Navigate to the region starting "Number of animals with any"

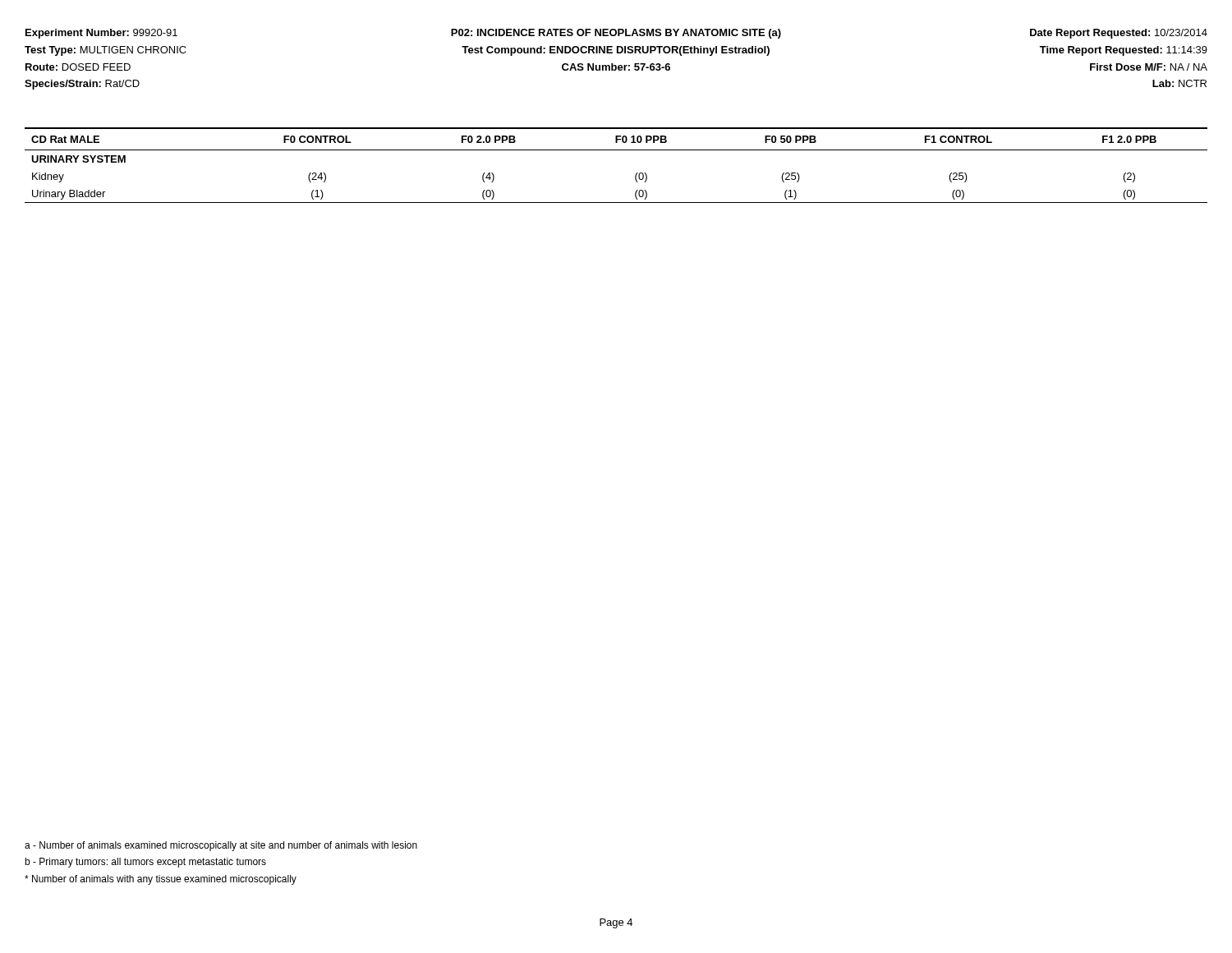(160, 879)
